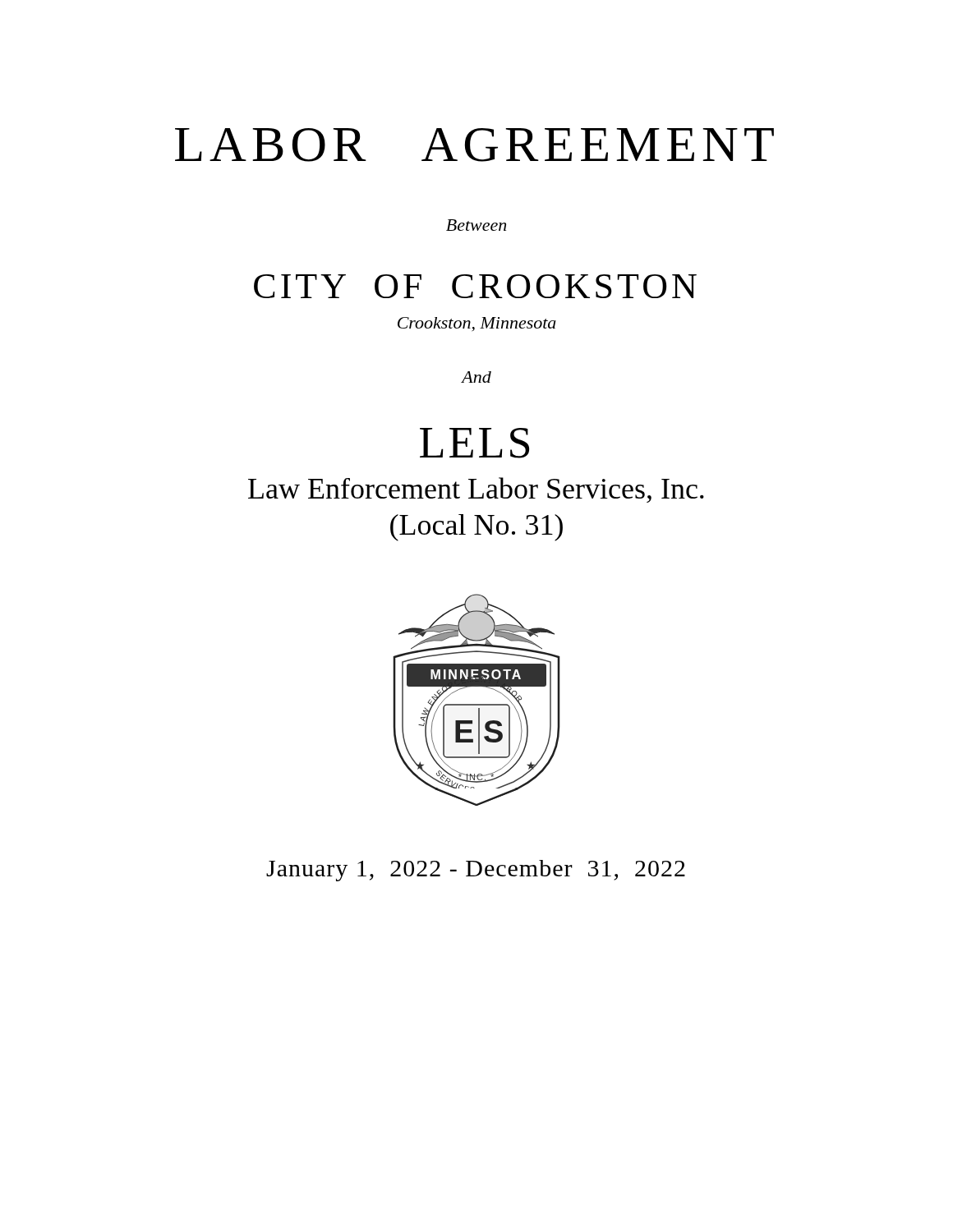
Task: Find the title with the text "LABOR AGREEMENT"
Action: click(x=476, y=144)
